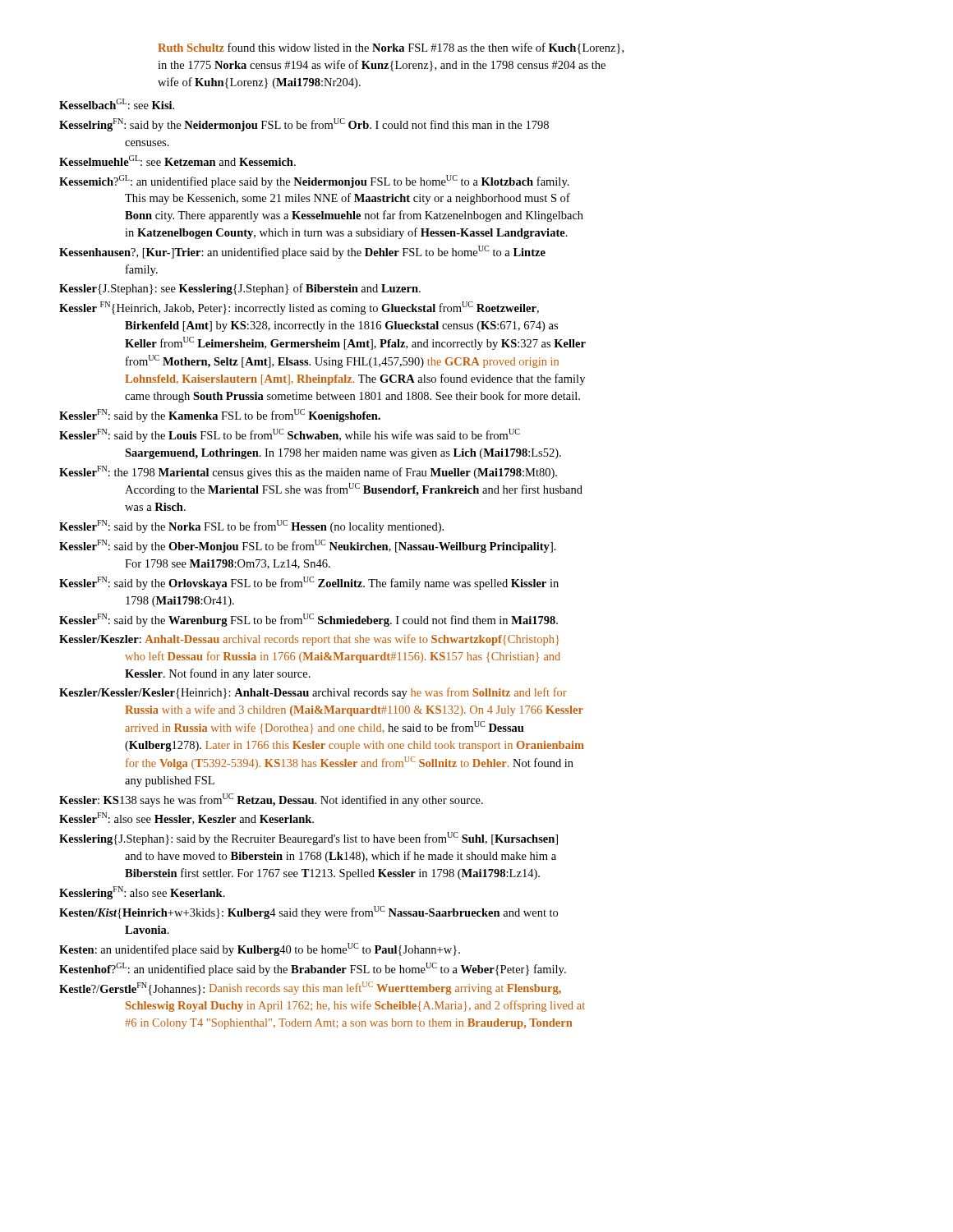This screenshot has width=953, height=1232.
Task: Find the block on this page that starts "KesselringFN: said by"
Action: (304, 133)
